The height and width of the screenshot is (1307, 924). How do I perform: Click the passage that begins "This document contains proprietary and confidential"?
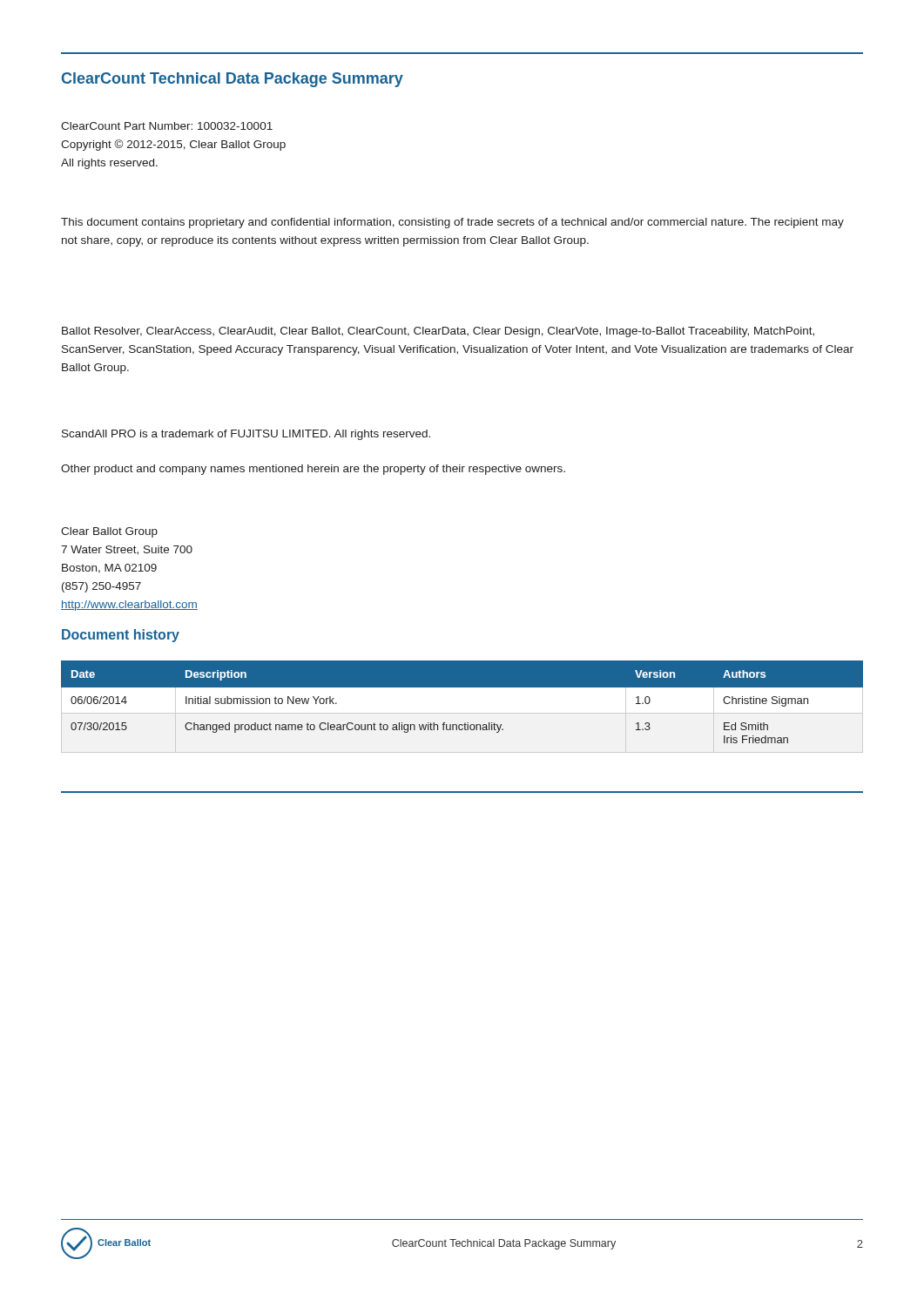452,231
